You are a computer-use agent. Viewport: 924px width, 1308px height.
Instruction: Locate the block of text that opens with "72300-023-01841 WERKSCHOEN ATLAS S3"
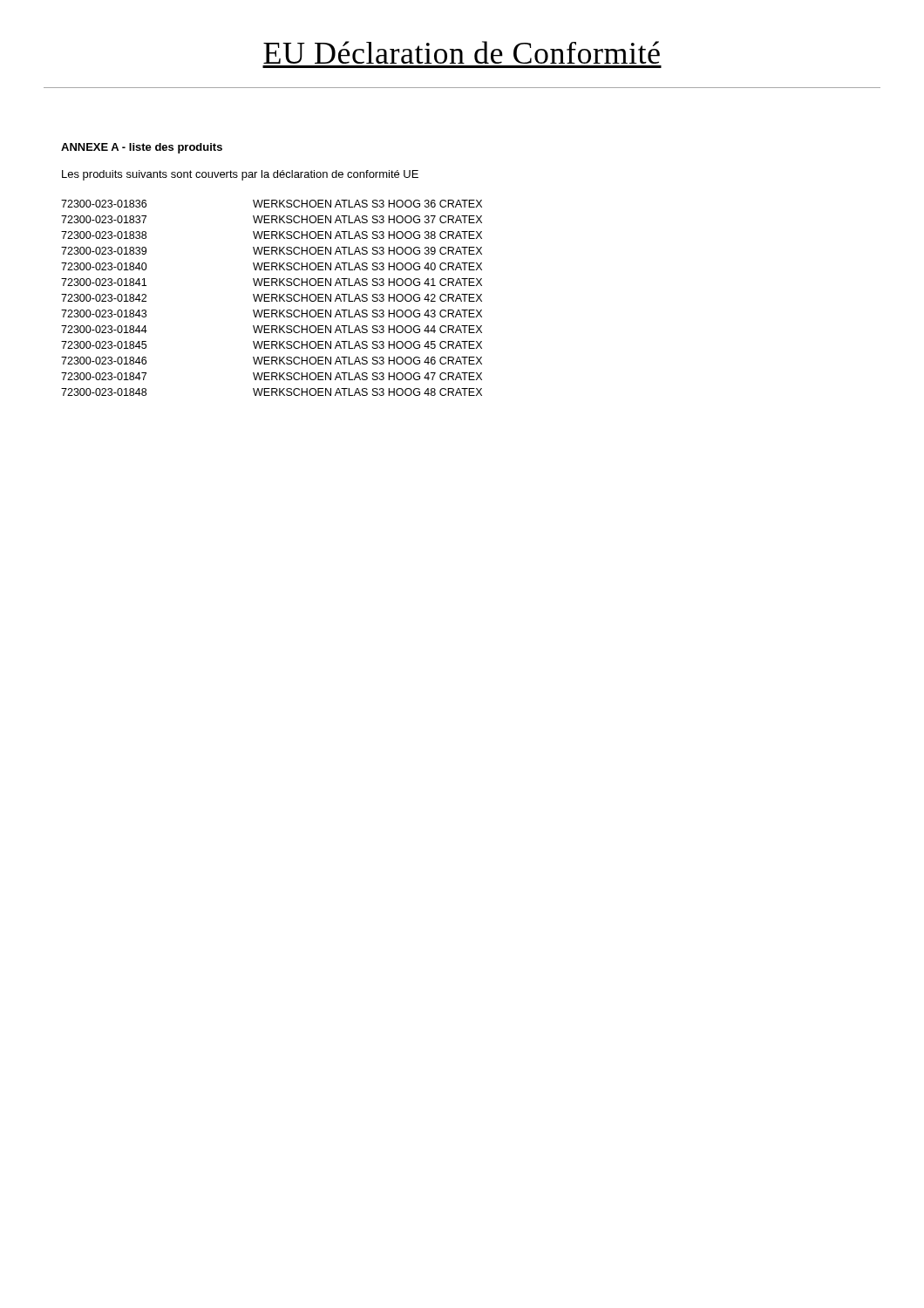(462, 283)
